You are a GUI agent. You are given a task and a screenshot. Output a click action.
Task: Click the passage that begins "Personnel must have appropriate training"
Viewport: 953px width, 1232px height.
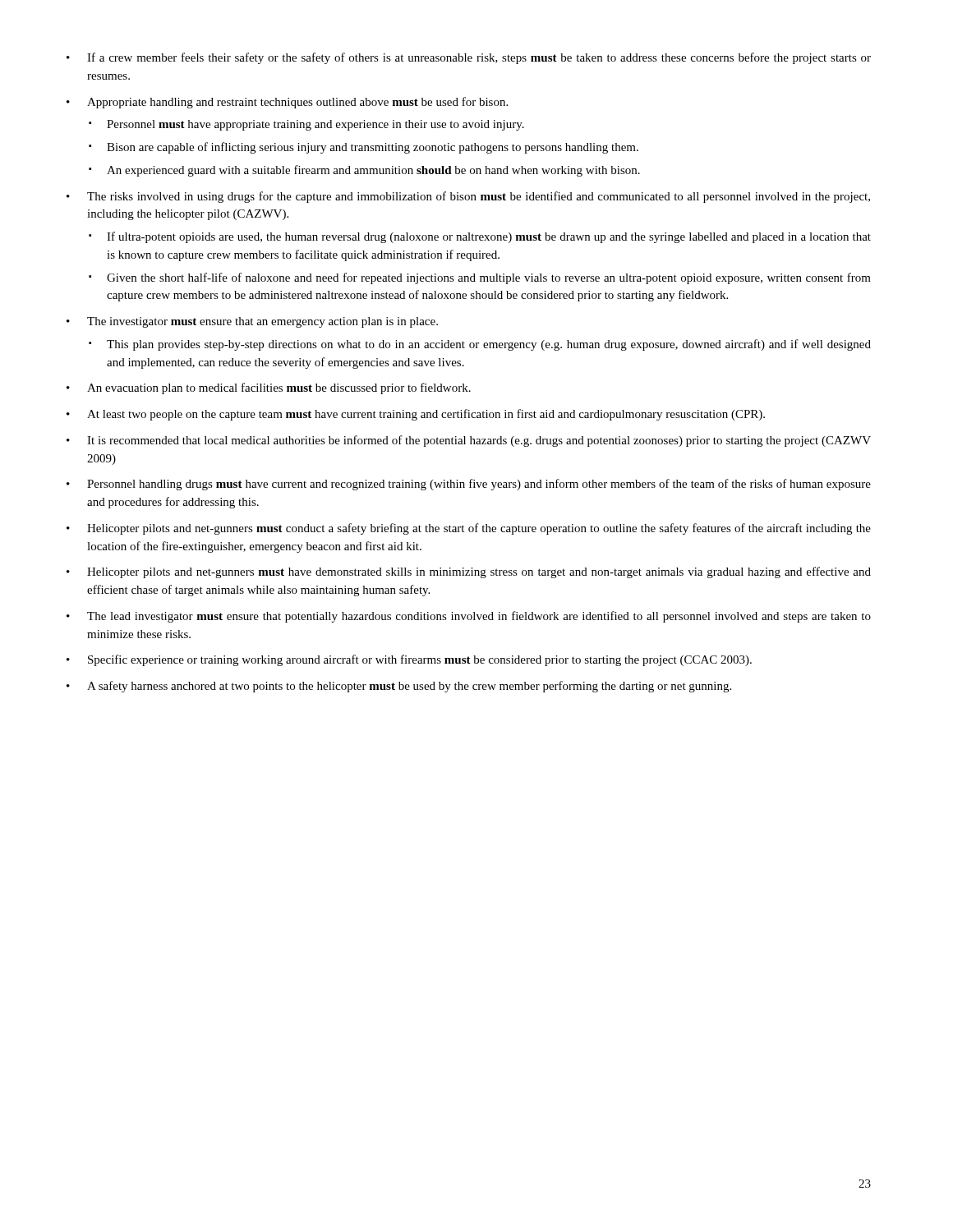pyautogui.click(x=316, y=124)
